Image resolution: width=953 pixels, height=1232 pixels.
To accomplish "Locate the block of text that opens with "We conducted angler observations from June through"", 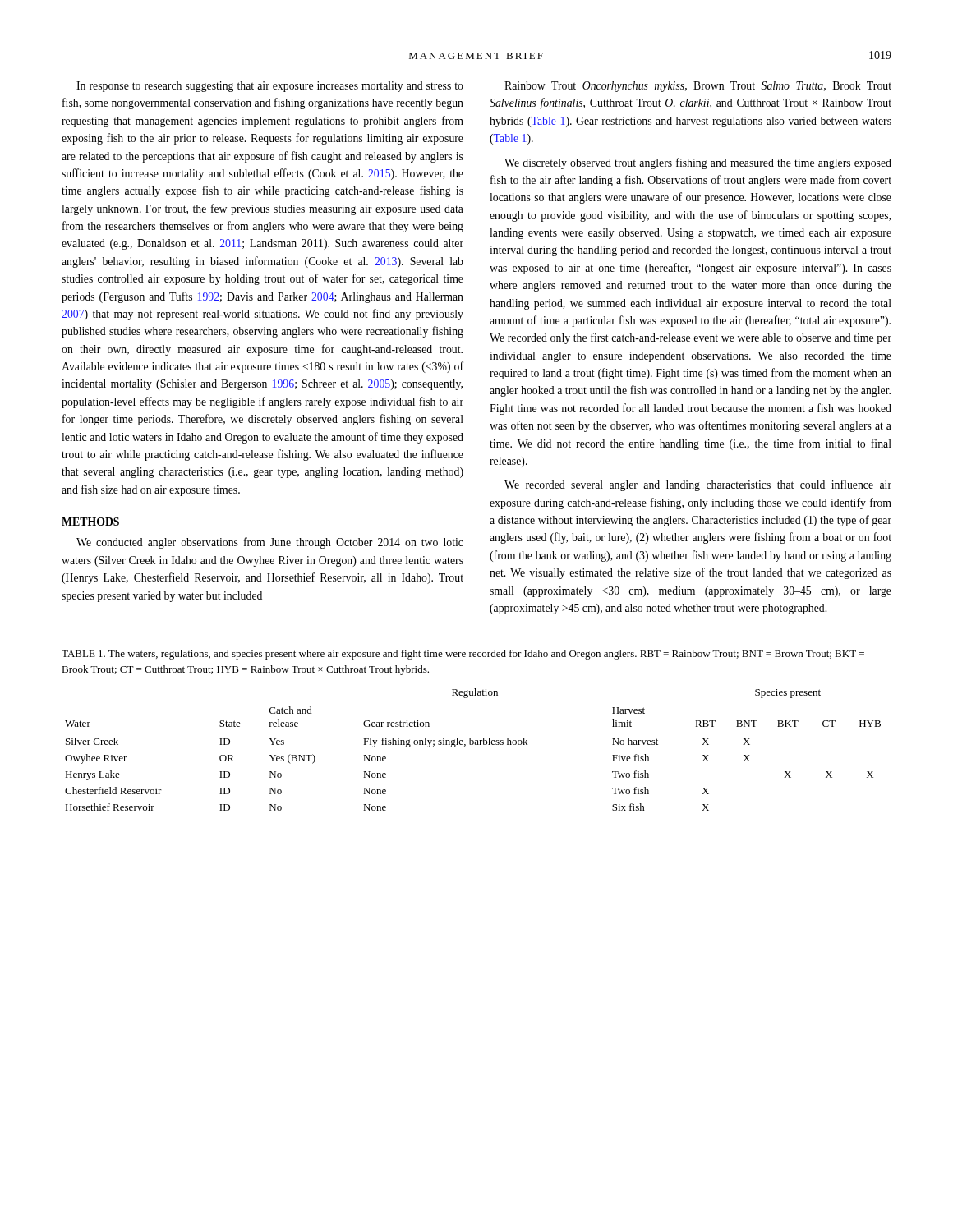I will (x=263, y=569).
